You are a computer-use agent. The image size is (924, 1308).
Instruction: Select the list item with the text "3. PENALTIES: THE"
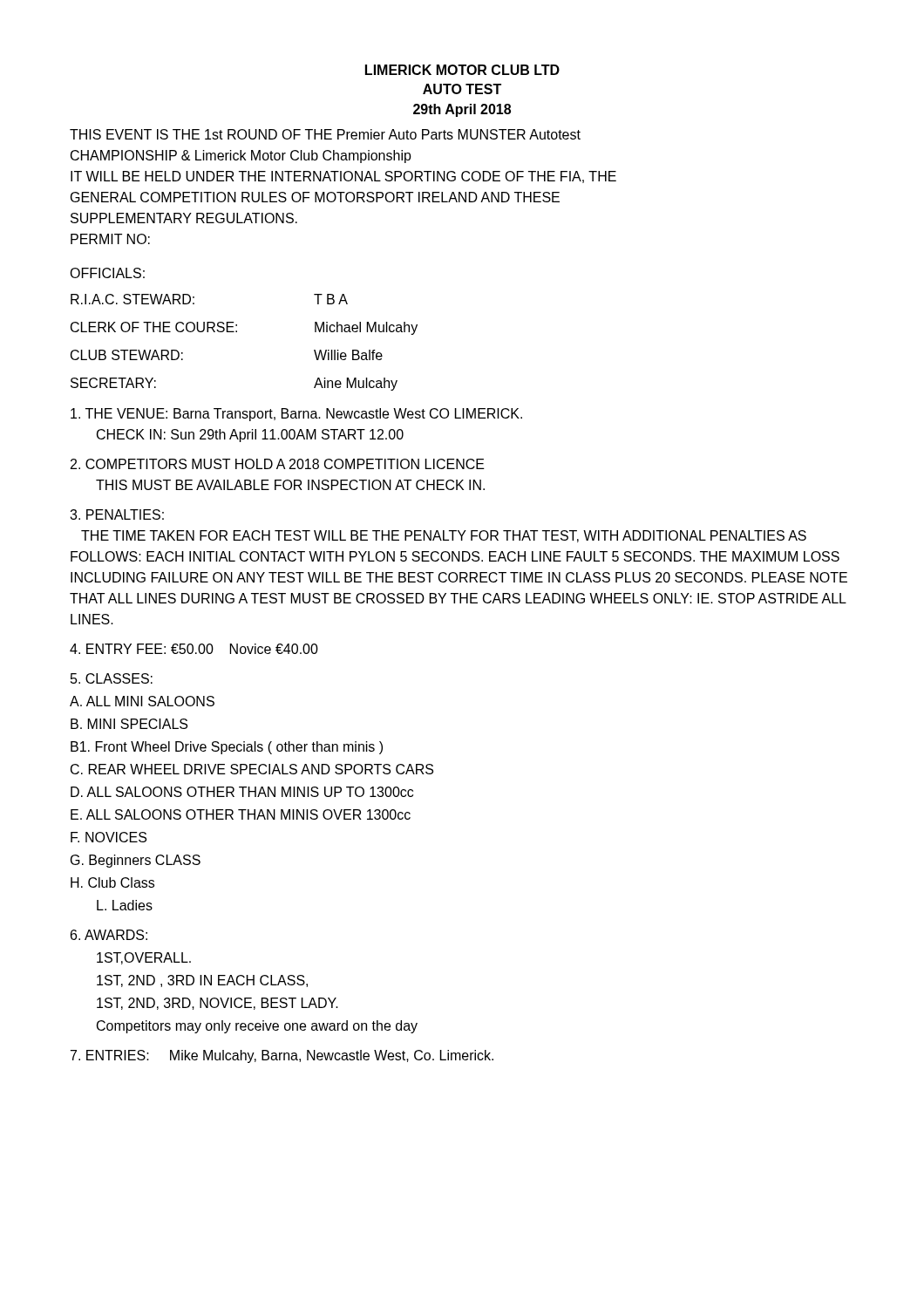pyautogui.click(x=459, y=567)
